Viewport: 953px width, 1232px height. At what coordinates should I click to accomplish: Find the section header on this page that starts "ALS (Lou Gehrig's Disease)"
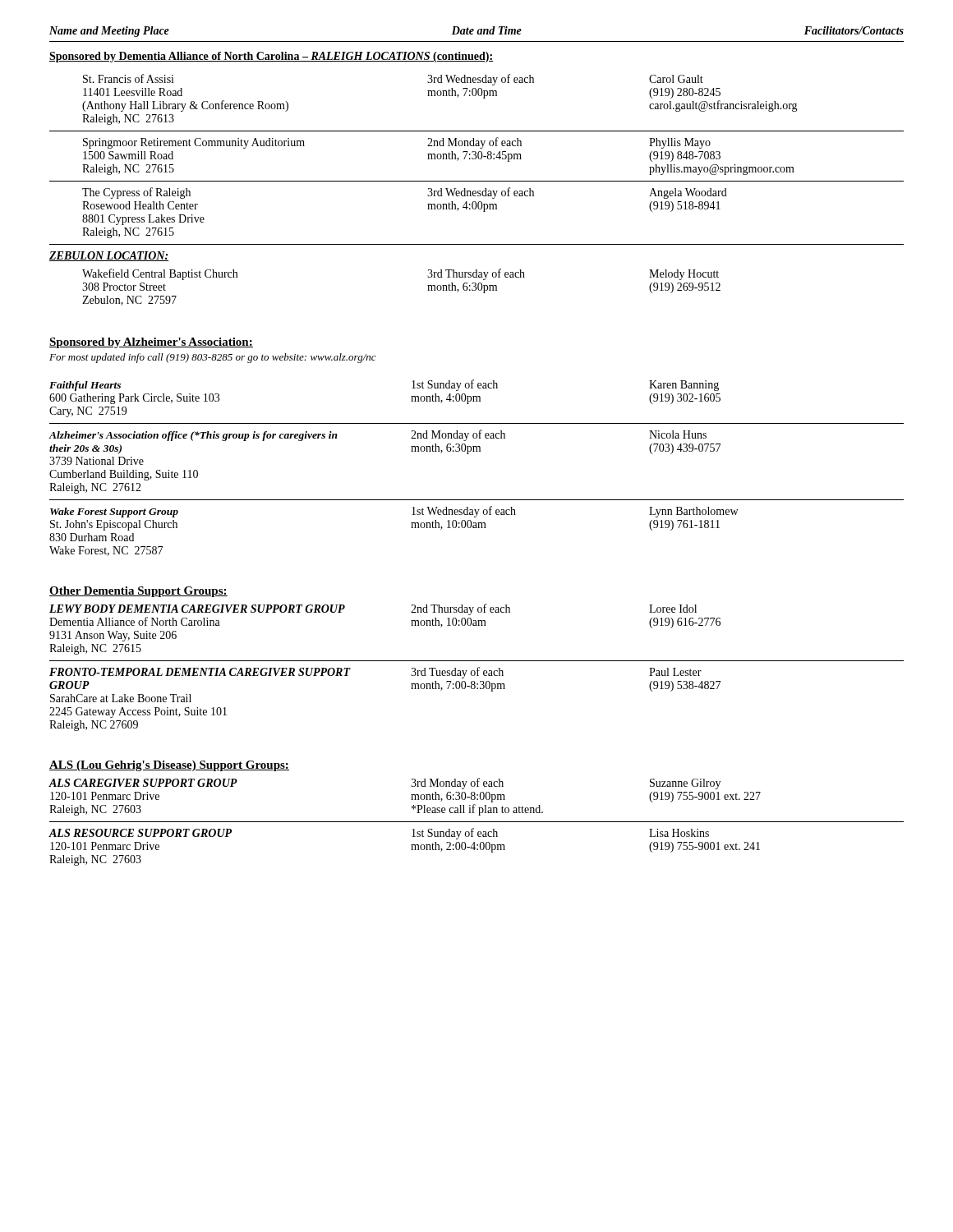click(x=169, y=765)
